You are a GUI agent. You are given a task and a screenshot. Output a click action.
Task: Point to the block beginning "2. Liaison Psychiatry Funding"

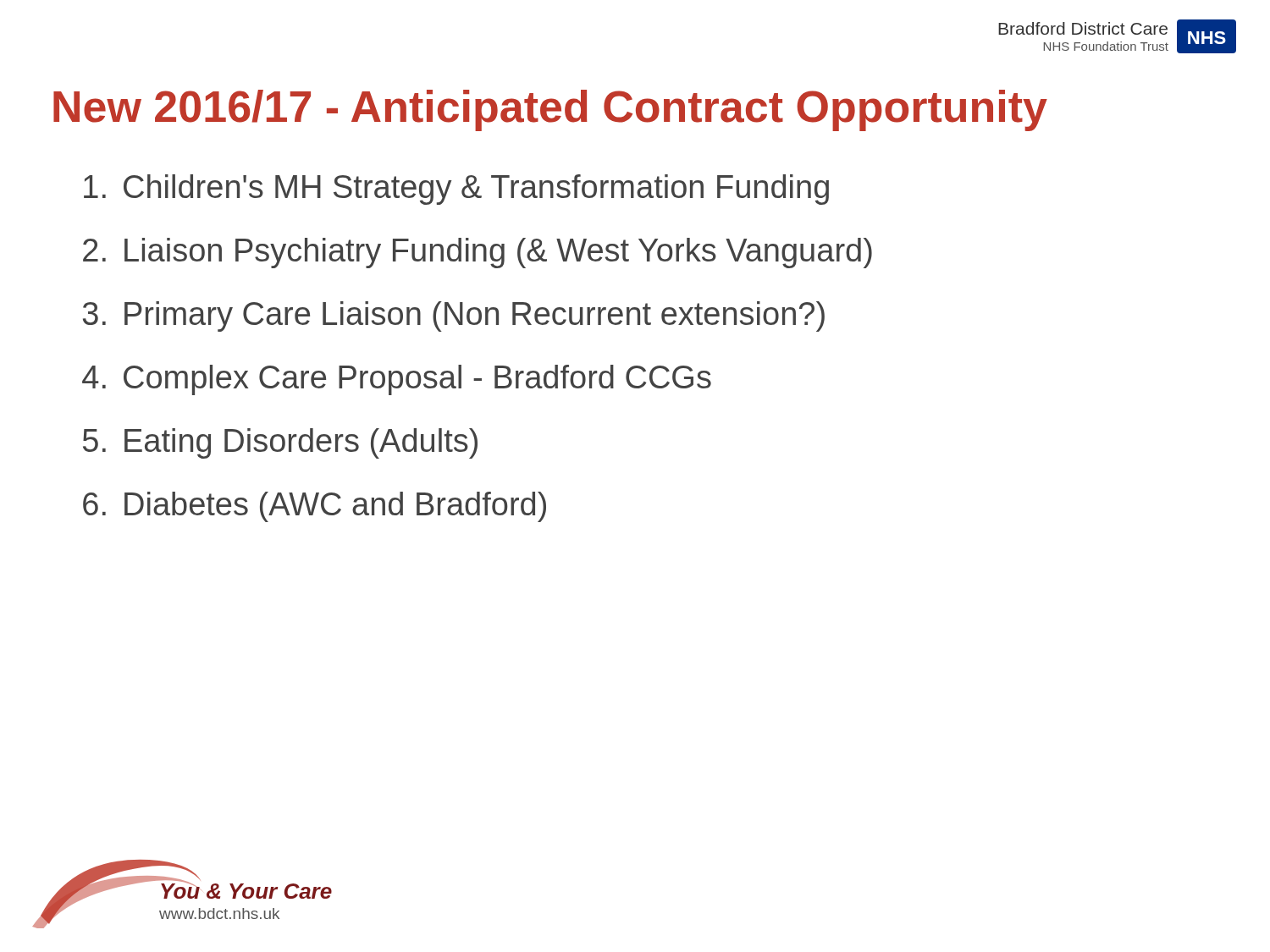[x=462, y=251]
